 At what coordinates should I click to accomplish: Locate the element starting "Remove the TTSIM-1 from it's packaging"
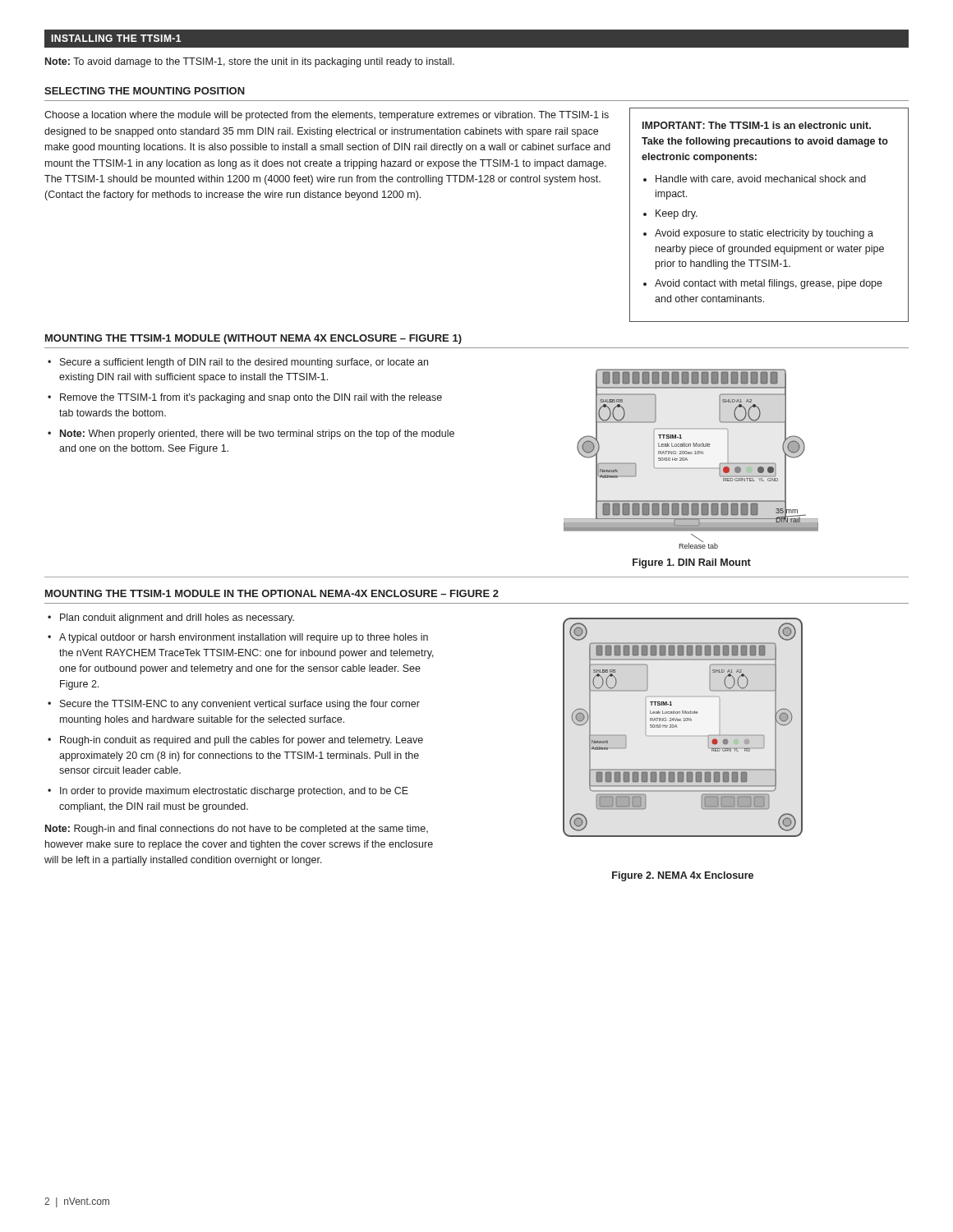click(x=251, y=405)
